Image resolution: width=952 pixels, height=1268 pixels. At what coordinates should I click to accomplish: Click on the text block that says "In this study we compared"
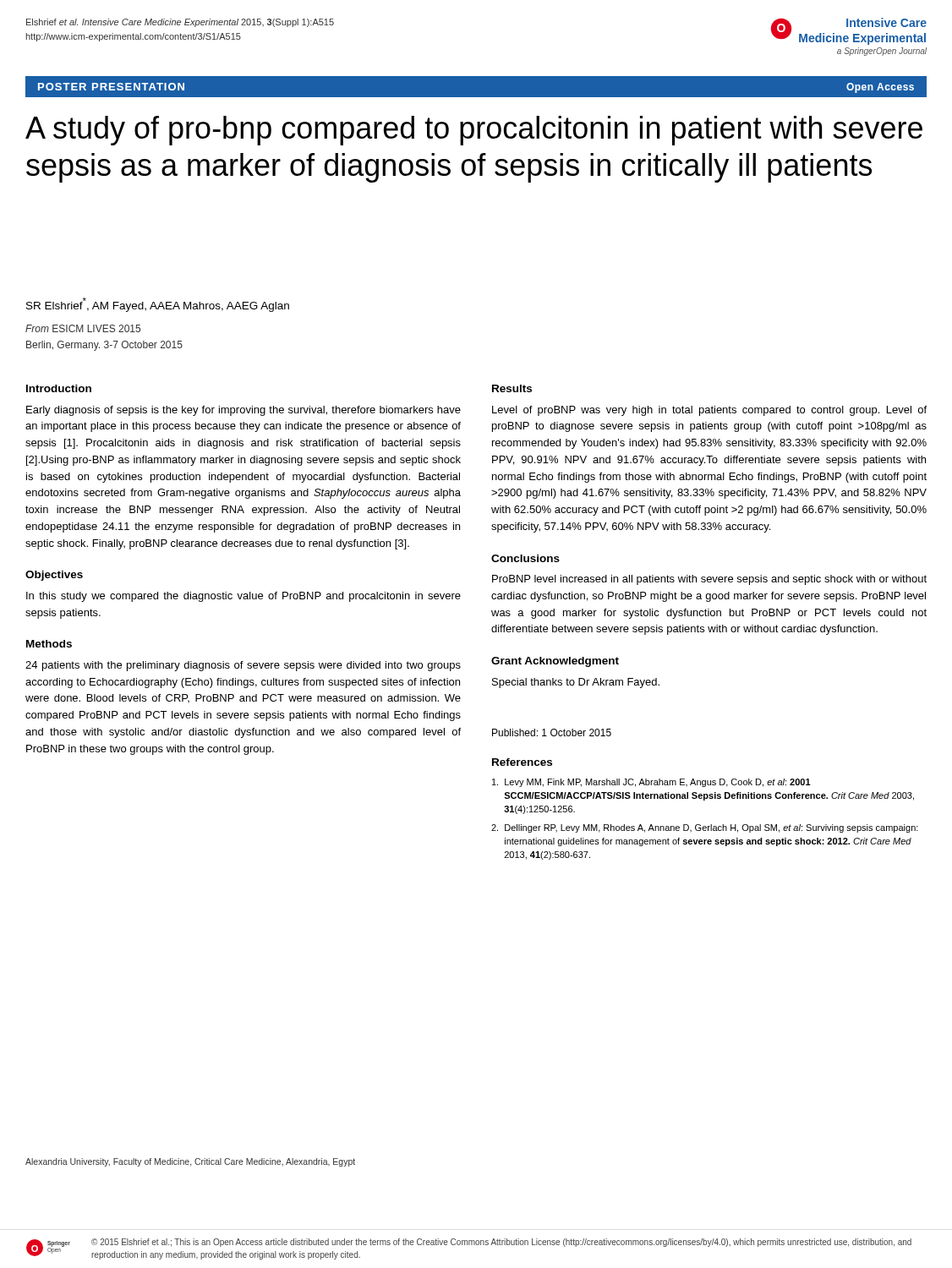(x=243, y=604)
